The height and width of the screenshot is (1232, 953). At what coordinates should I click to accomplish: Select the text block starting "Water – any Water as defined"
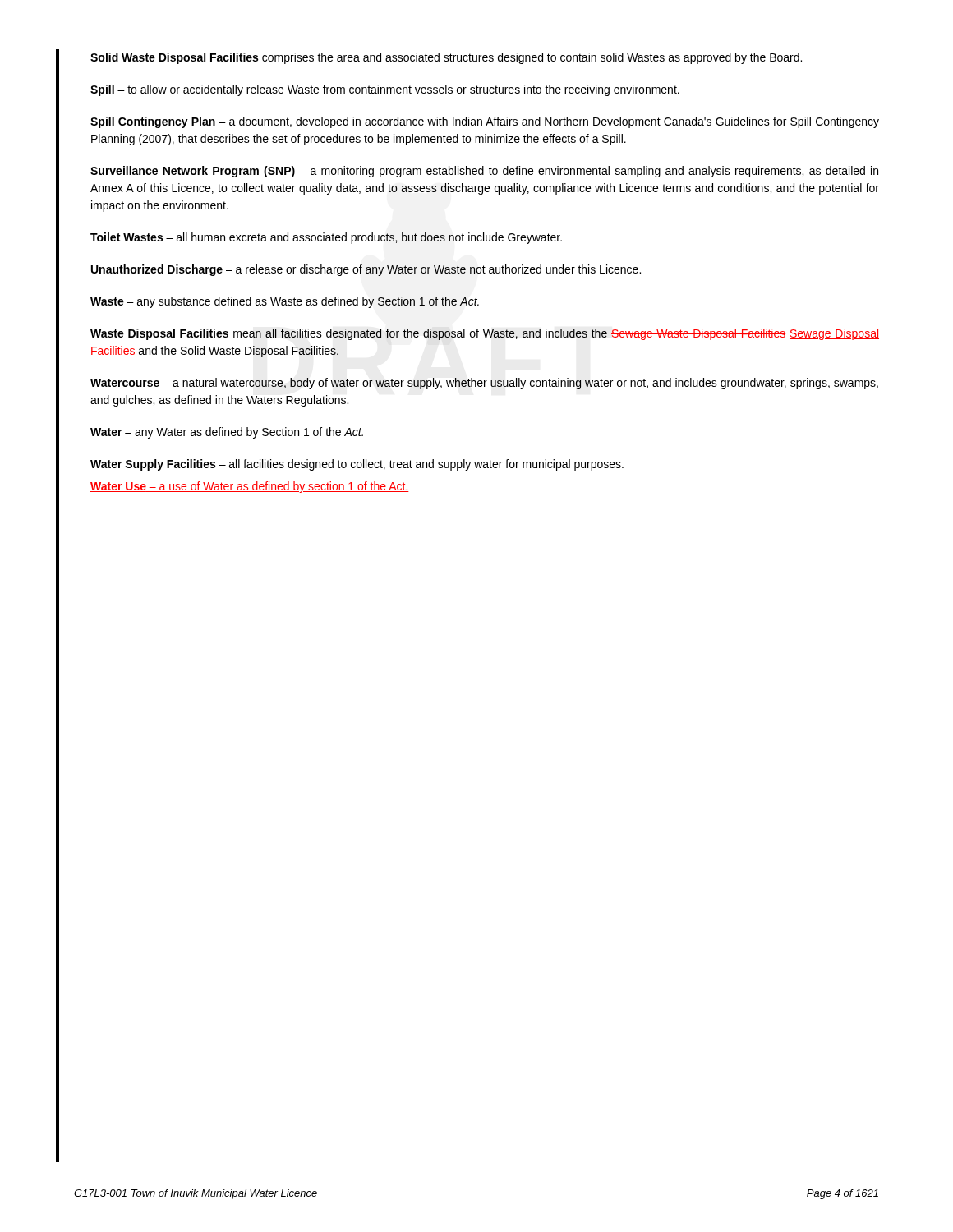click(x=227, y=432)
